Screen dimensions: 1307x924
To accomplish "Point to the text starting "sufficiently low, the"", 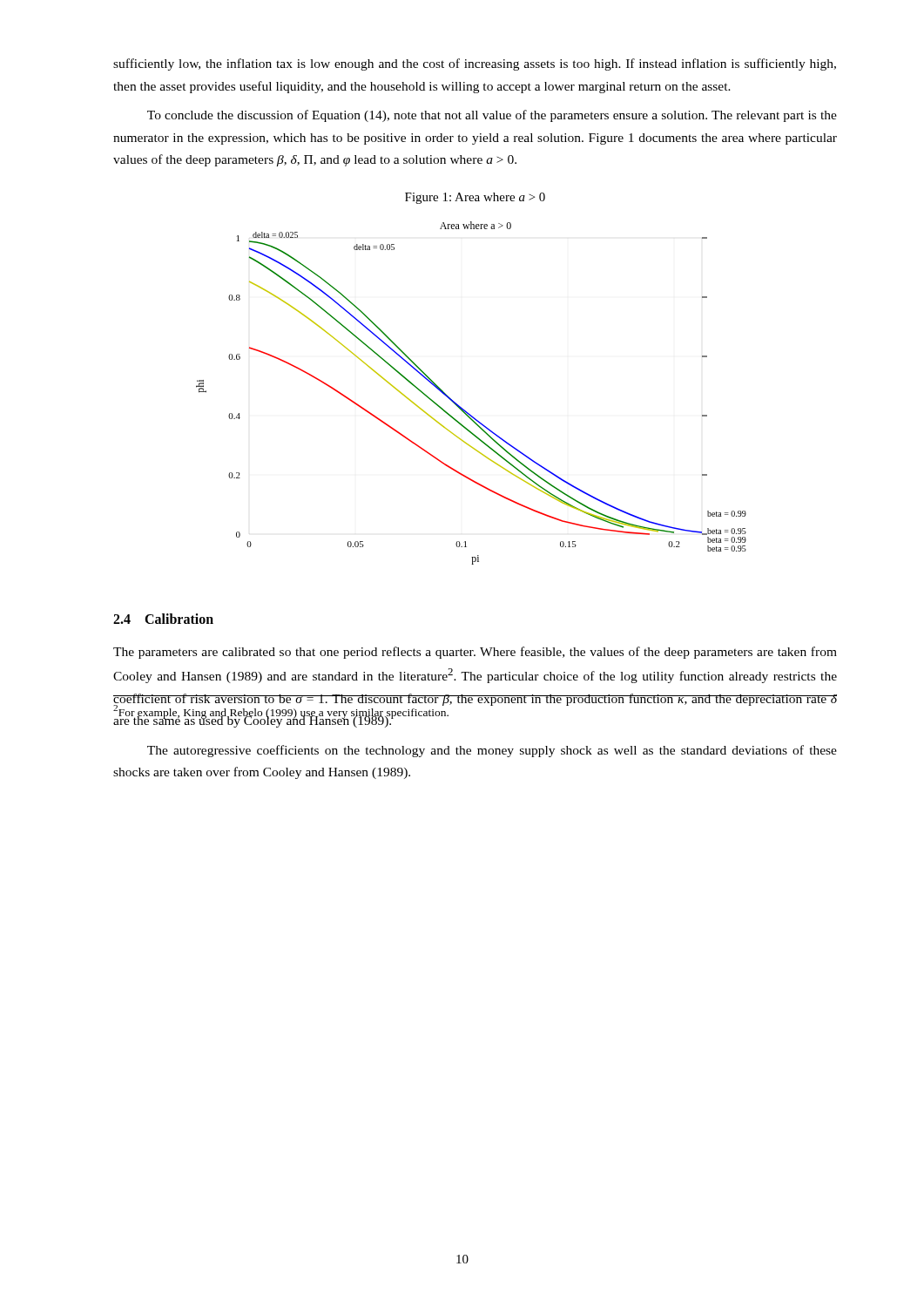I will pos(475,74).
